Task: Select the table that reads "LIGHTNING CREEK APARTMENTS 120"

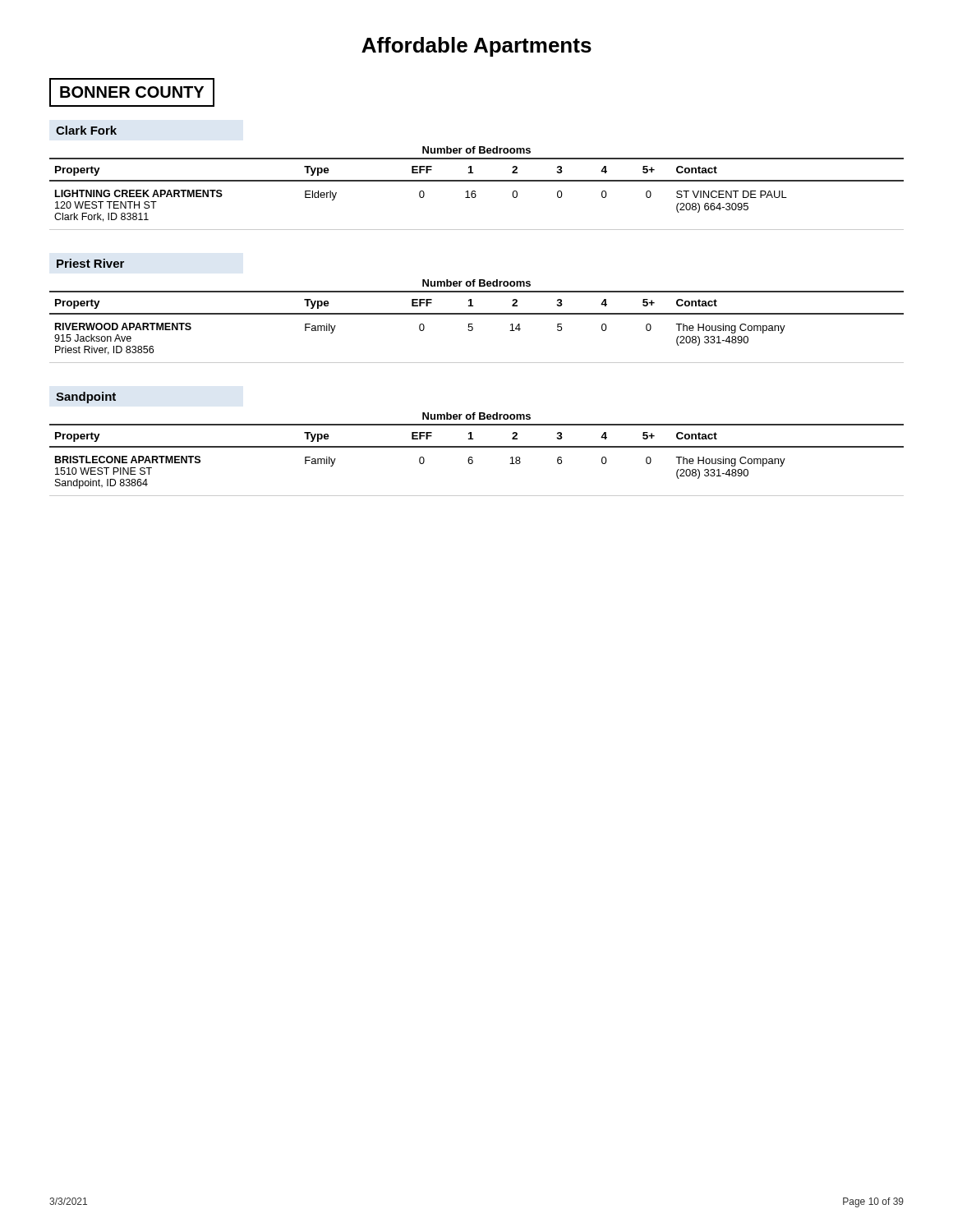Action: 476,187
